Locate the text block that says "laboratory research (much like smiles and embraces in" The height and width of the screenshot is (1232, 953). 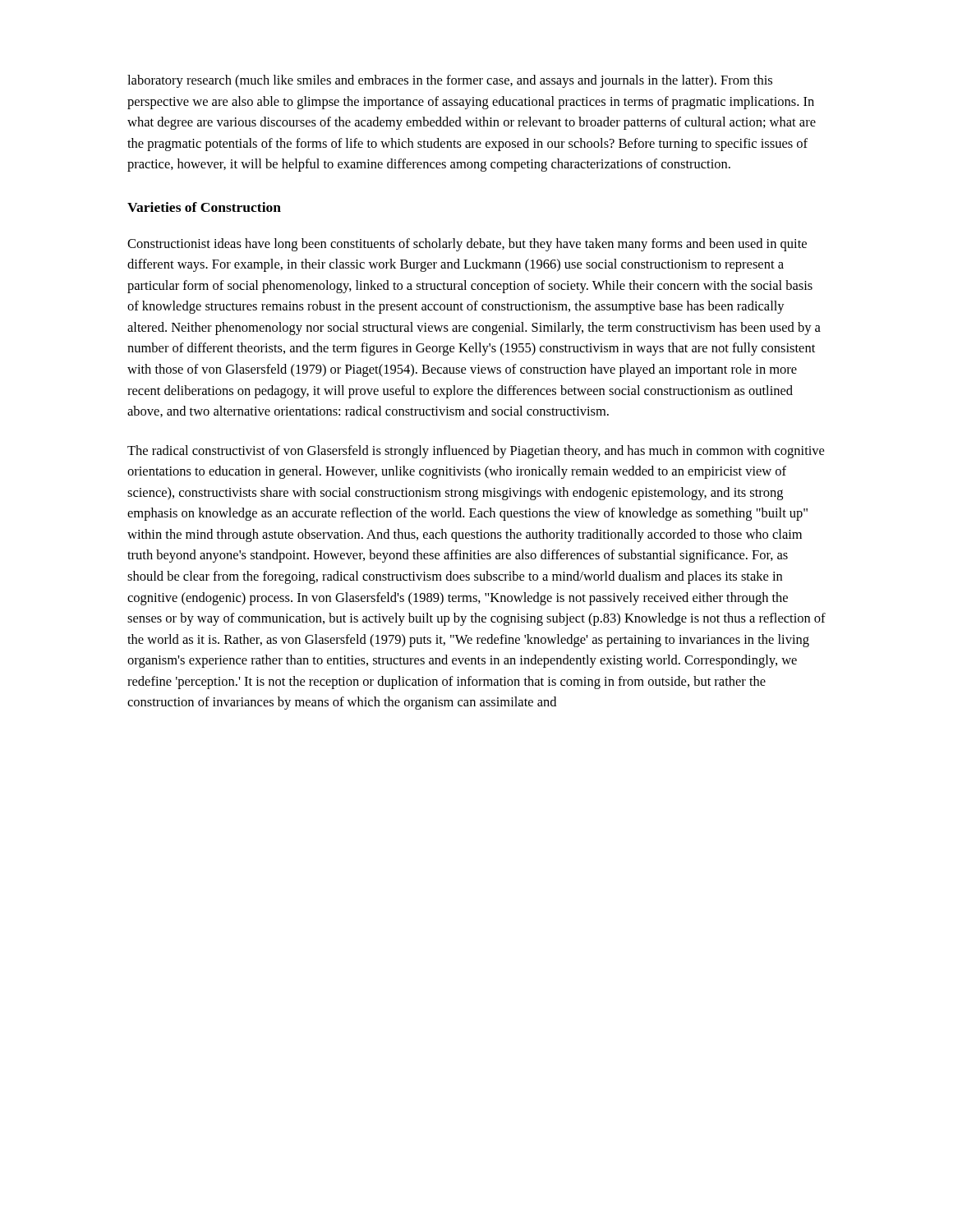[x=472, y=122]
